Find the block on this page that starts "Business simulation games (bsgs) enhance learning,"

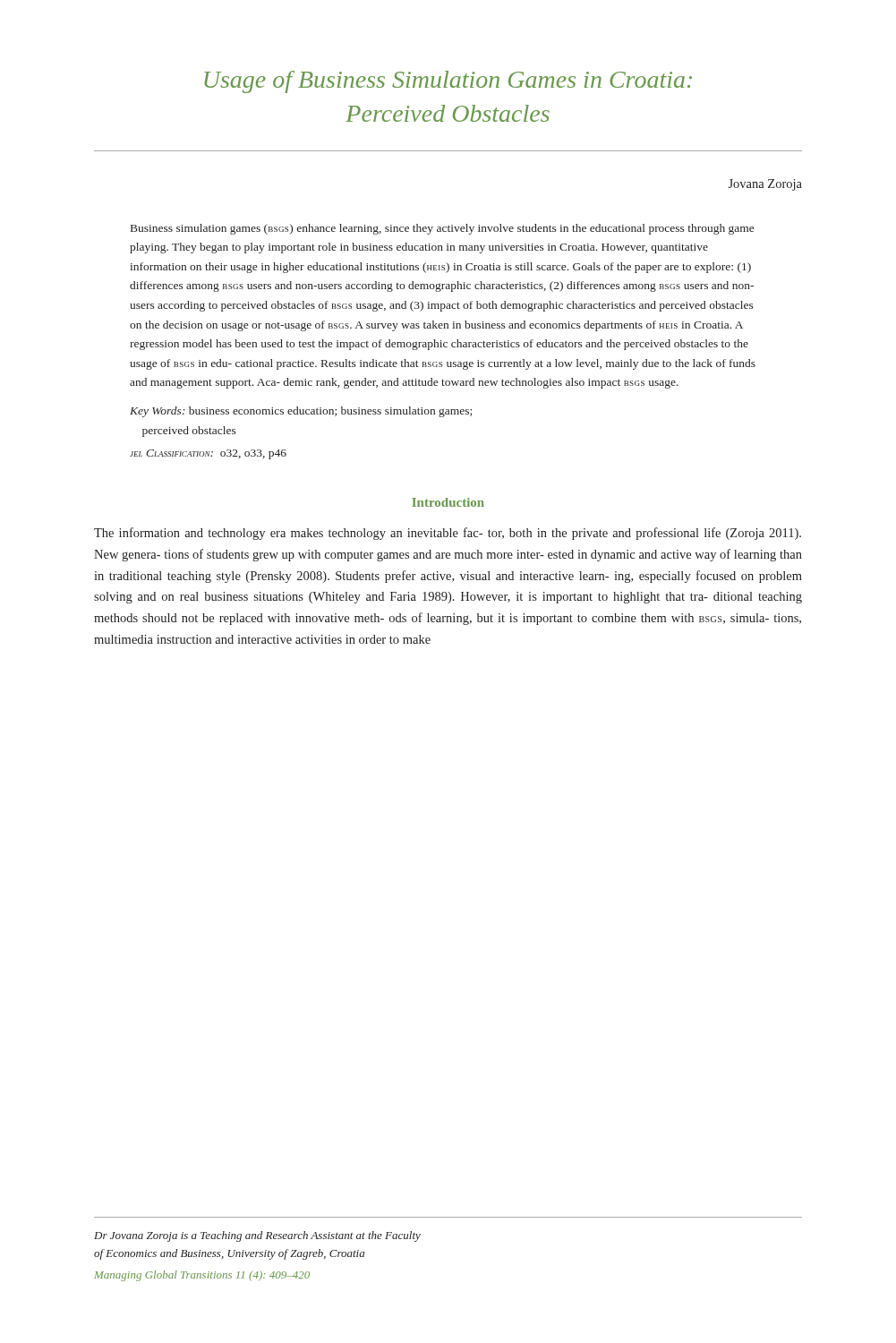coord(448,305)
